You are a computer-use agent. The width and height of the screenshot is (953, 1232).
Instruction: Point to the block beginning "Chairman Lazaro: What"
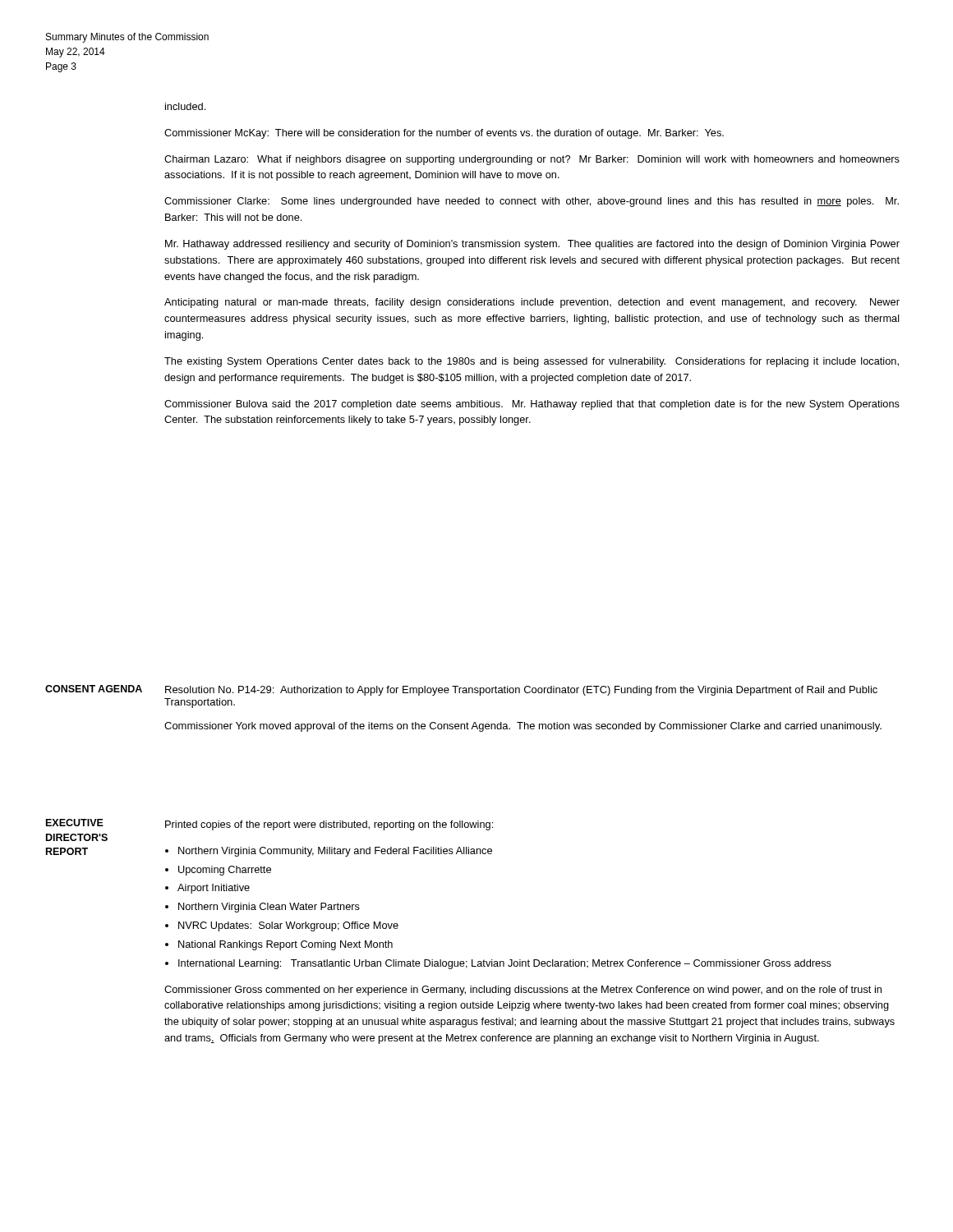pyautogui.click(x=532, y=167)
